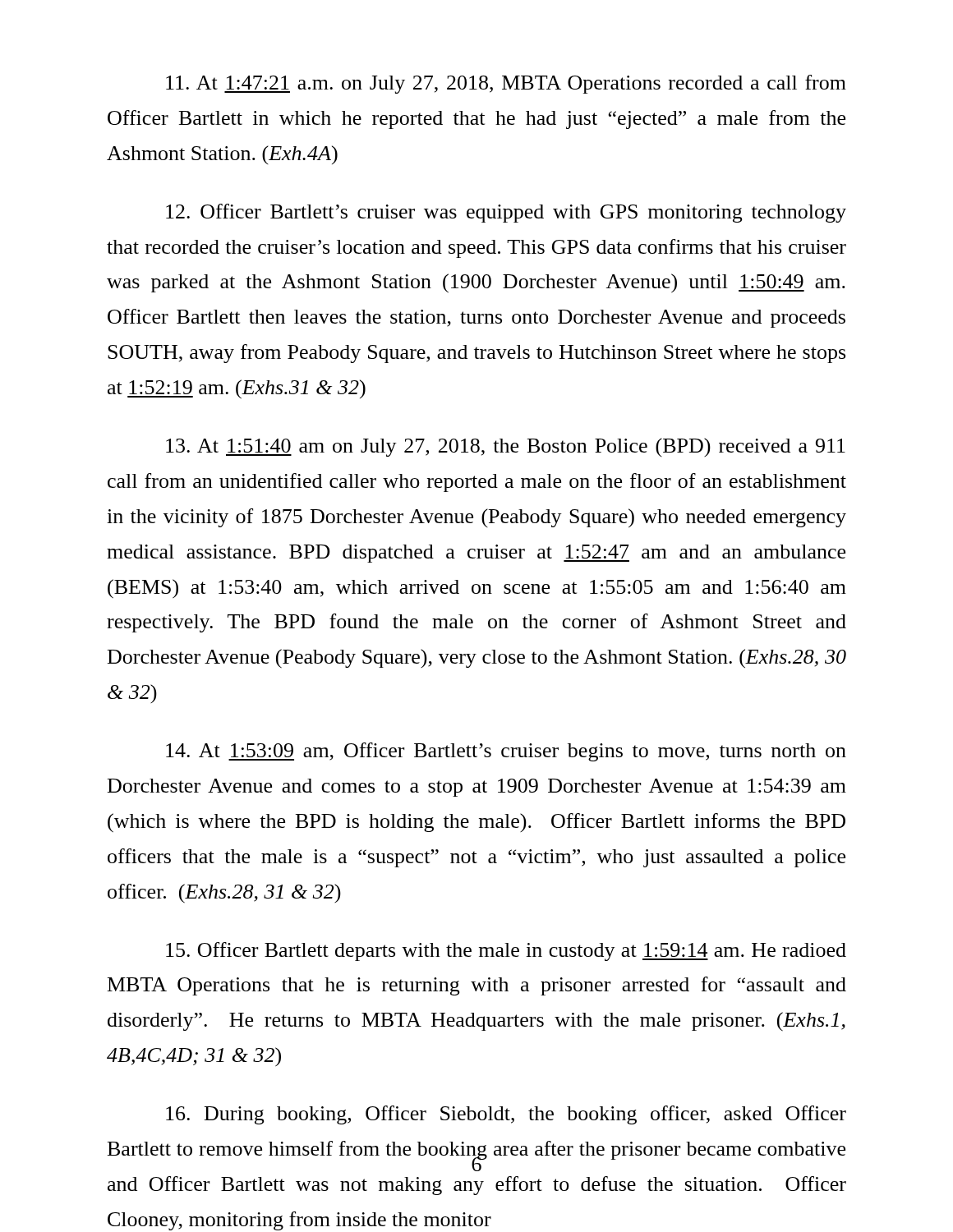Find the block on this page that starts "At 1:53:09 am, Officer Bartlett’s cruiser begins"
Image resolution: width=953 pixels, height=1232 pixels.
tap(476, 821)
